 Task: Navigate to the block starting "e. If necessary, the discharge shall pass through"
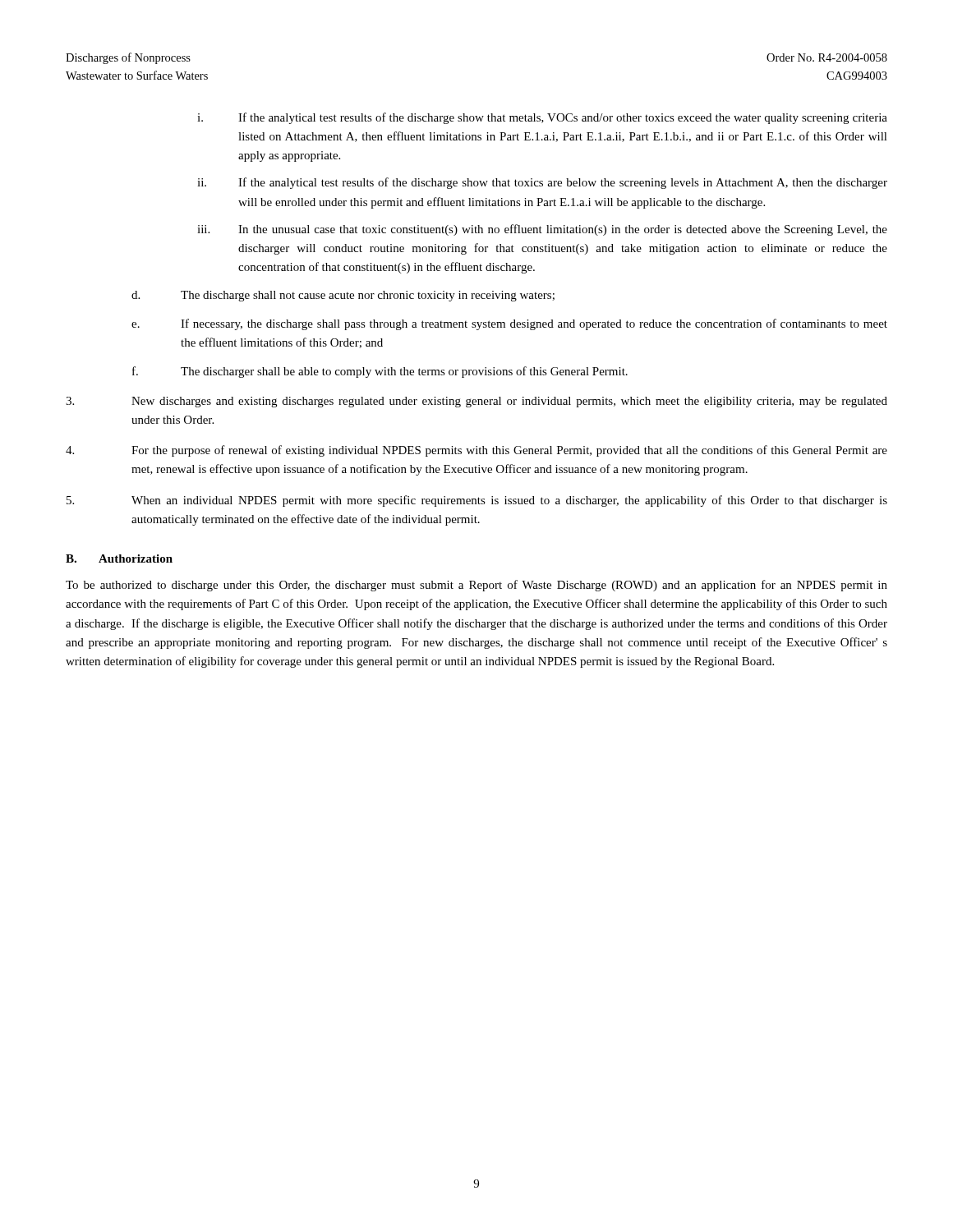click(509, 334)
